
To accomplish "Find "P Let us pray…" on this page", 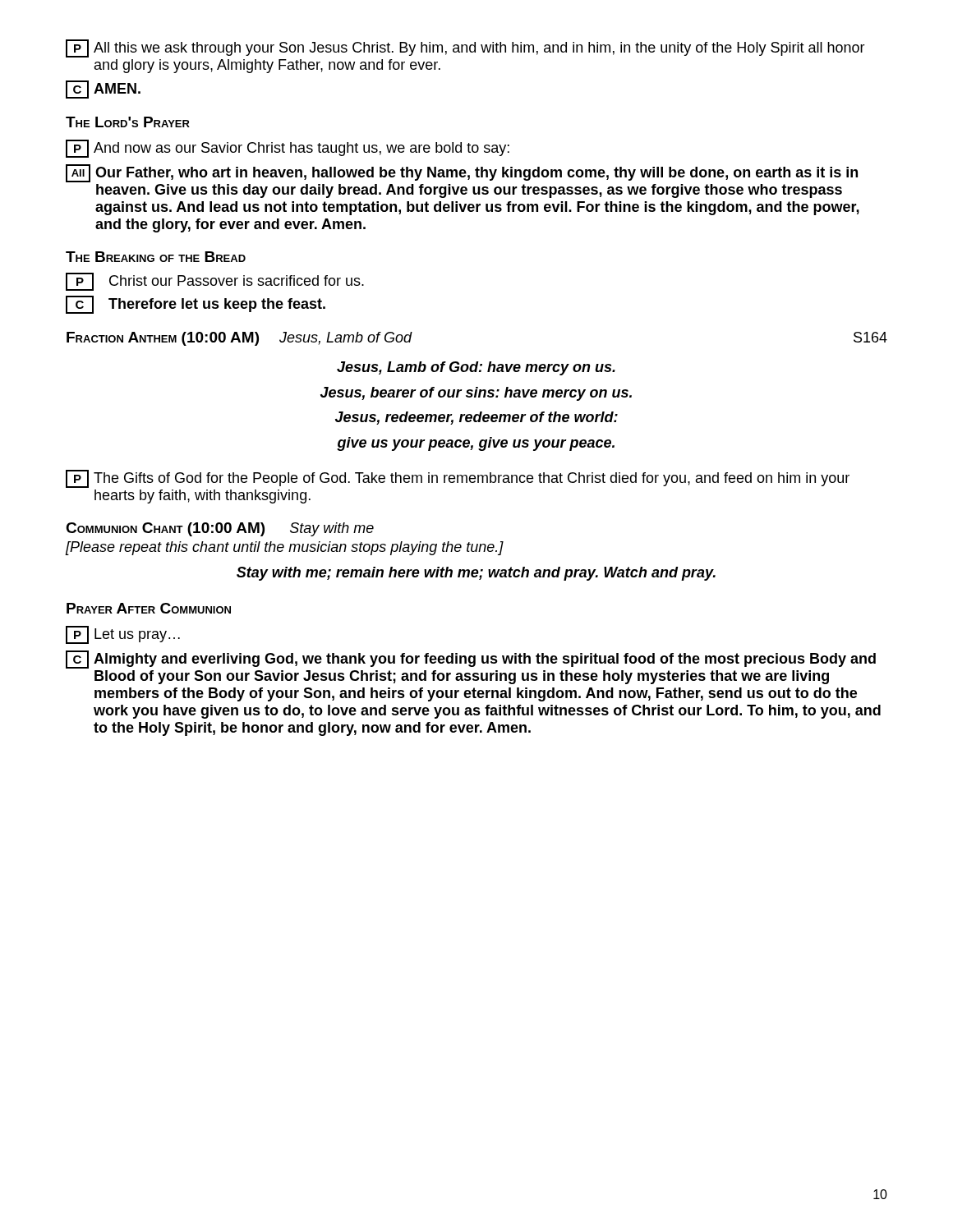I will click(x=124, y=635).
